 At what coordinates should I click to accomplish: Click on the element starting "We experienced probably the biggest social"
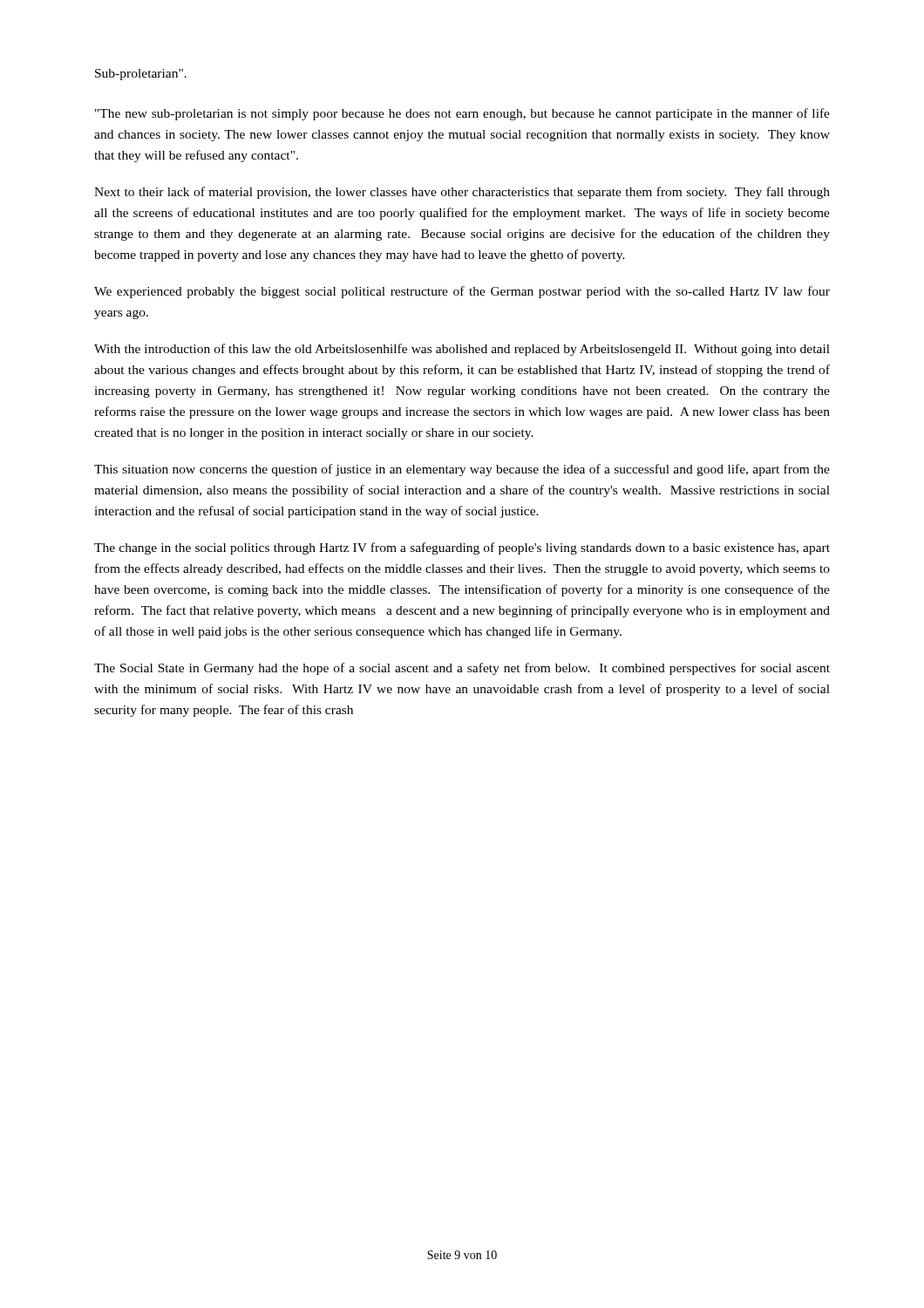click(x=462, y=301)
